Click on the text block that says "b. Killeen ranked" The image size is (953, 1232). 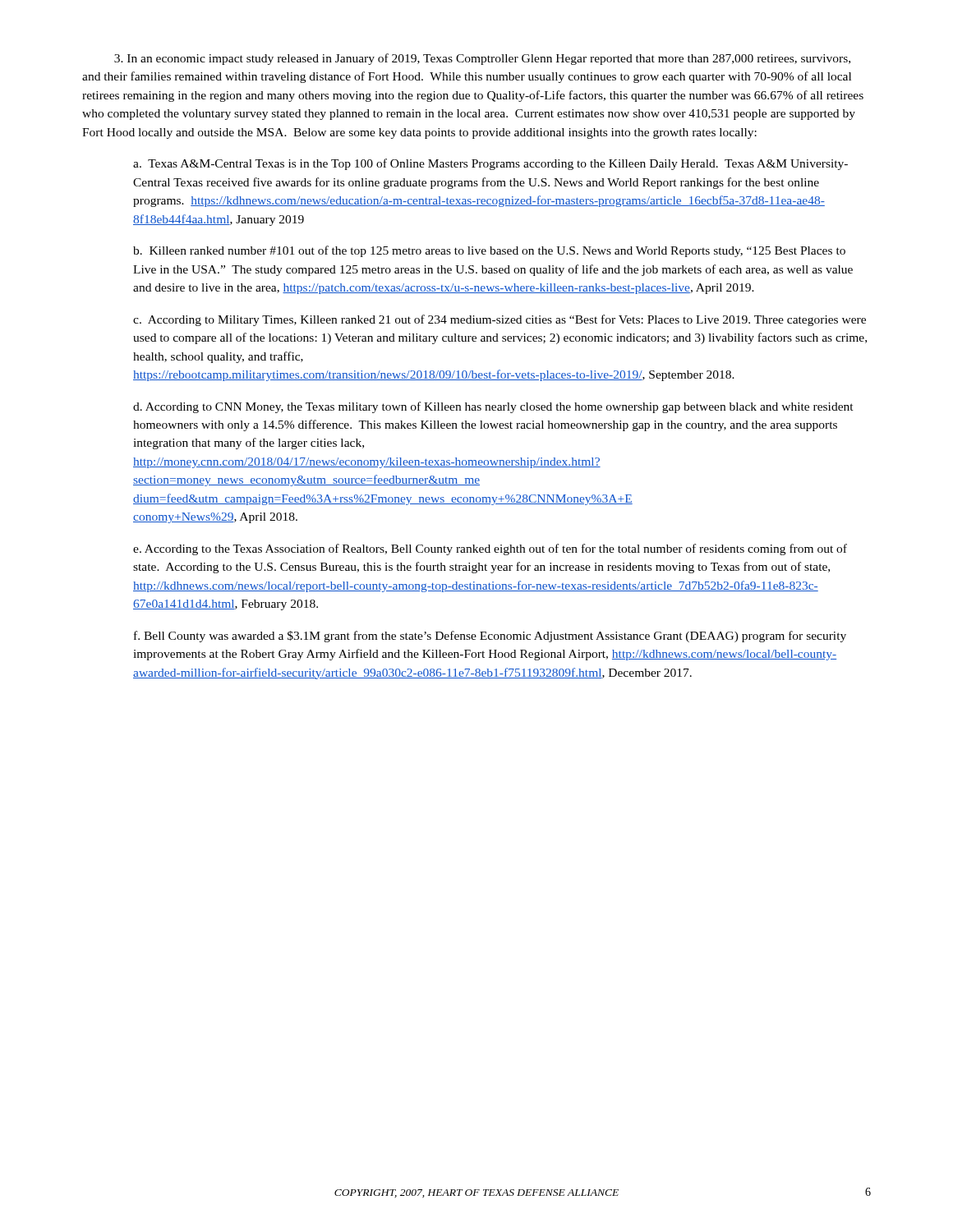tap(493, 269)
